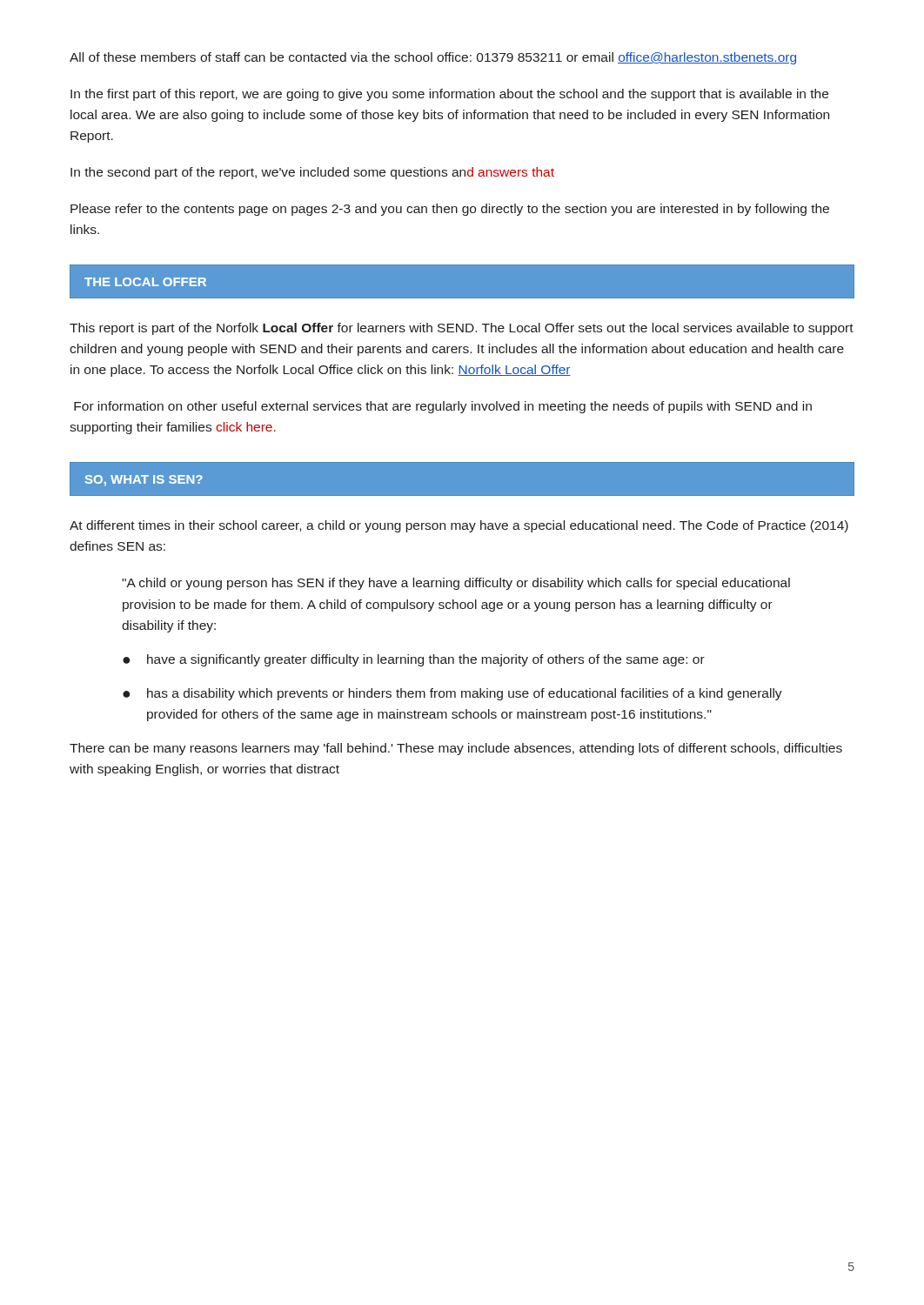This screenshot has height=1305, width=924.
Task: Locate the text starting "There can be many"
Action: click(456, 758)
